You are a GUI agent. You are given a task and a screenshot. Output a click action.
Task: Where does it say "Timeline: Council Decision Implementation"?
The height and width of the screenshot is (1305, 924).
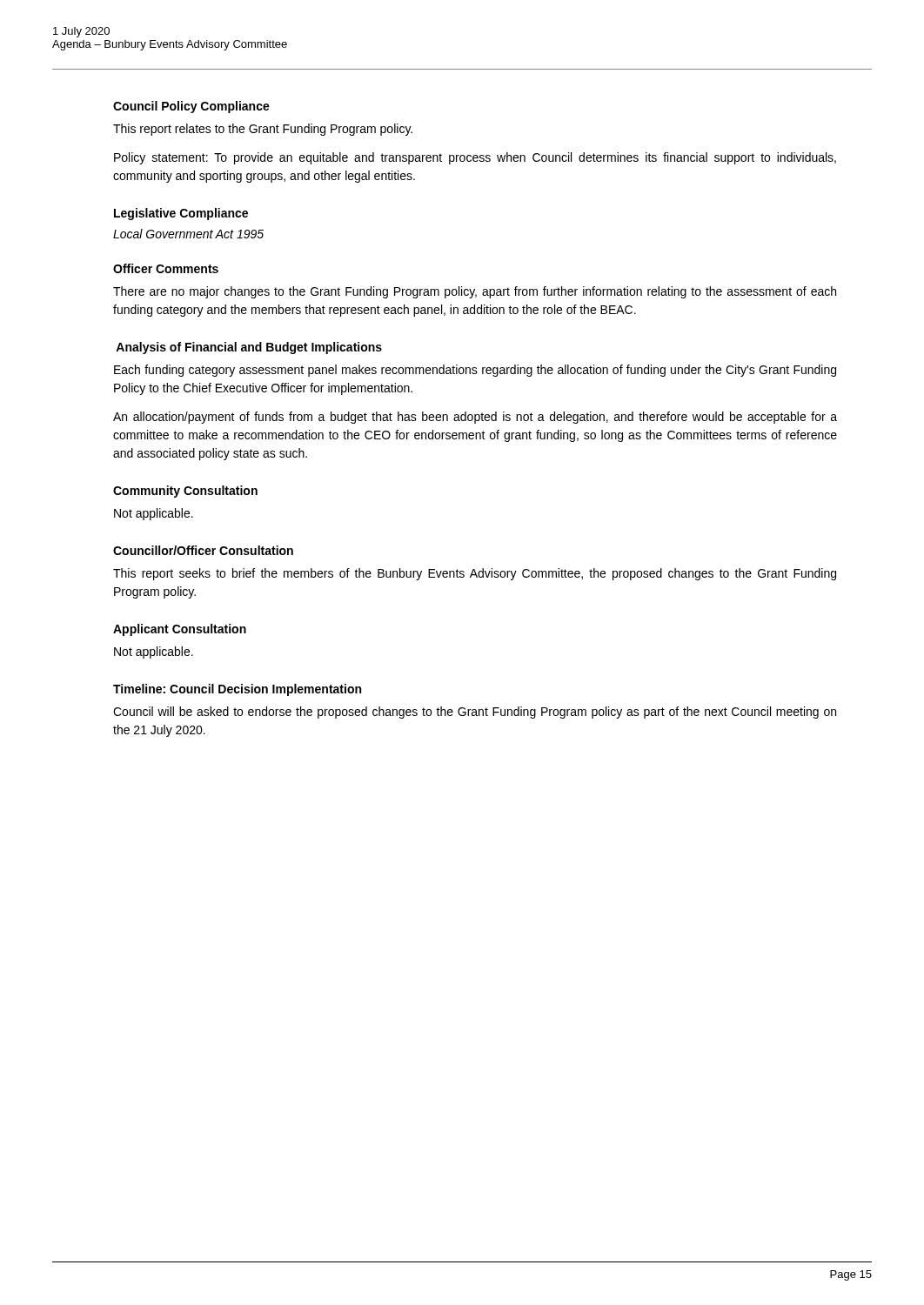click(238, 689)
